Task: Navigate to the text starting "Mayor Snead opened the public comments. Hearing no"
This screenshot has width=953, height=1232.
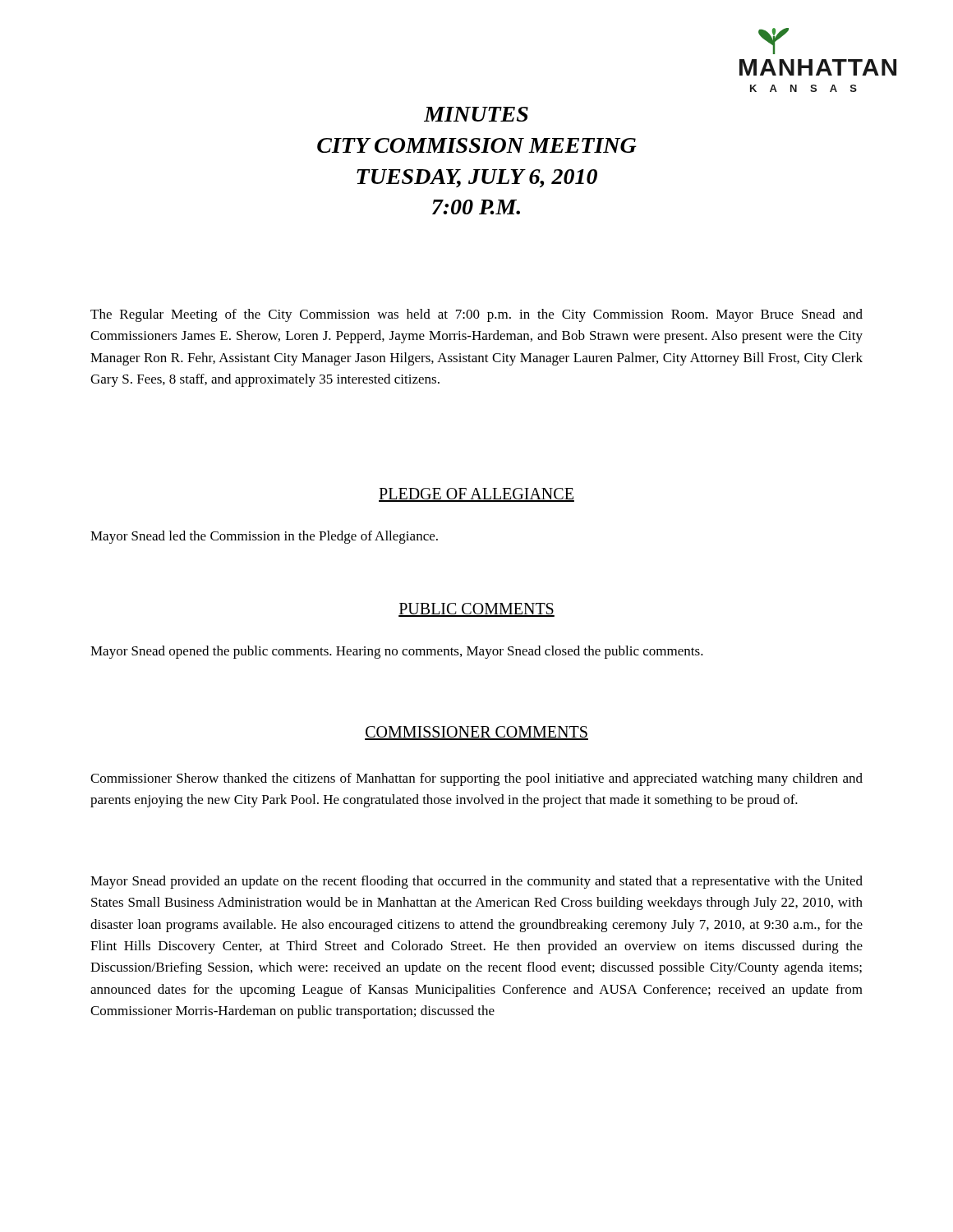Action: (397, 651)
